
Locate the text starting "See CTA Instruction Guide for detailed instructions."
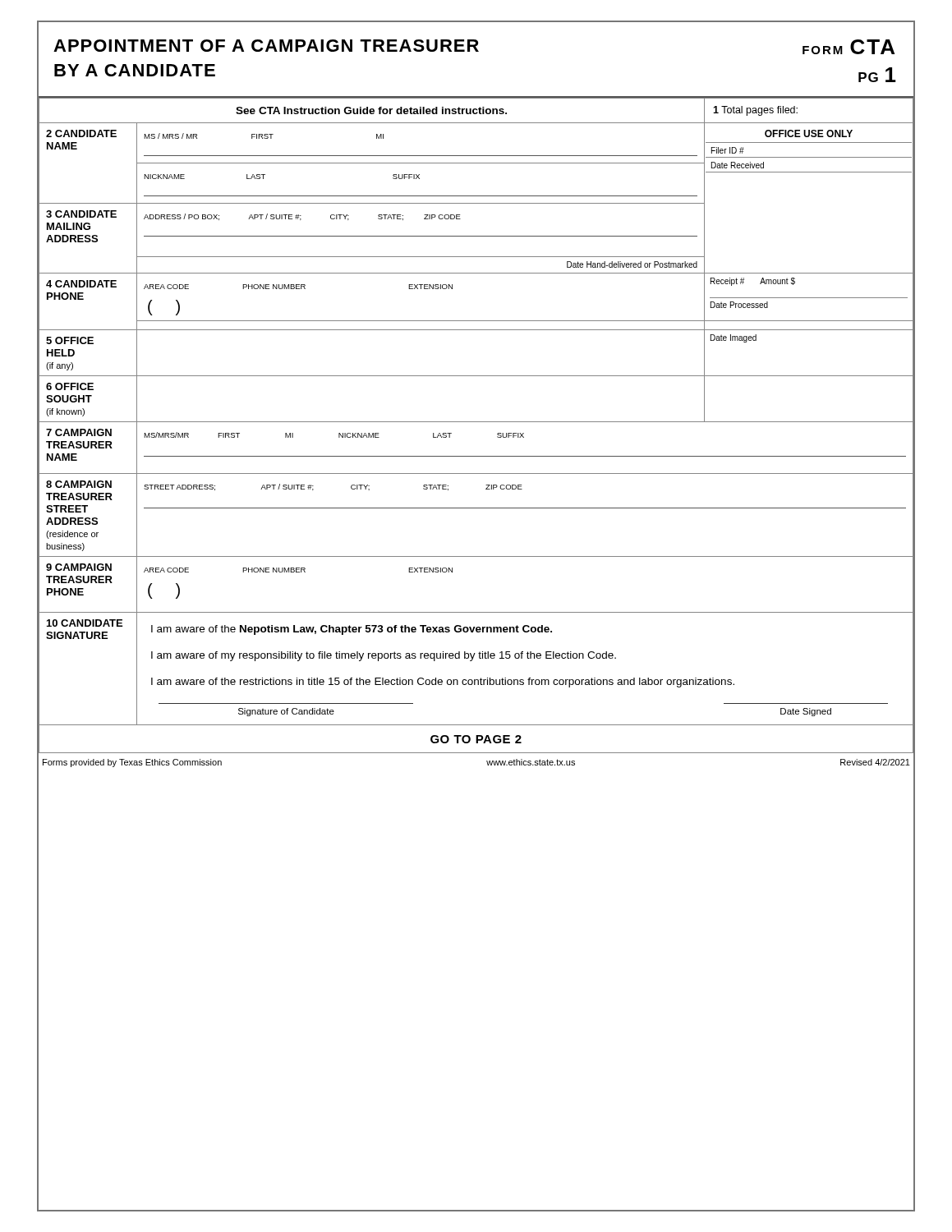coord(372,110)
